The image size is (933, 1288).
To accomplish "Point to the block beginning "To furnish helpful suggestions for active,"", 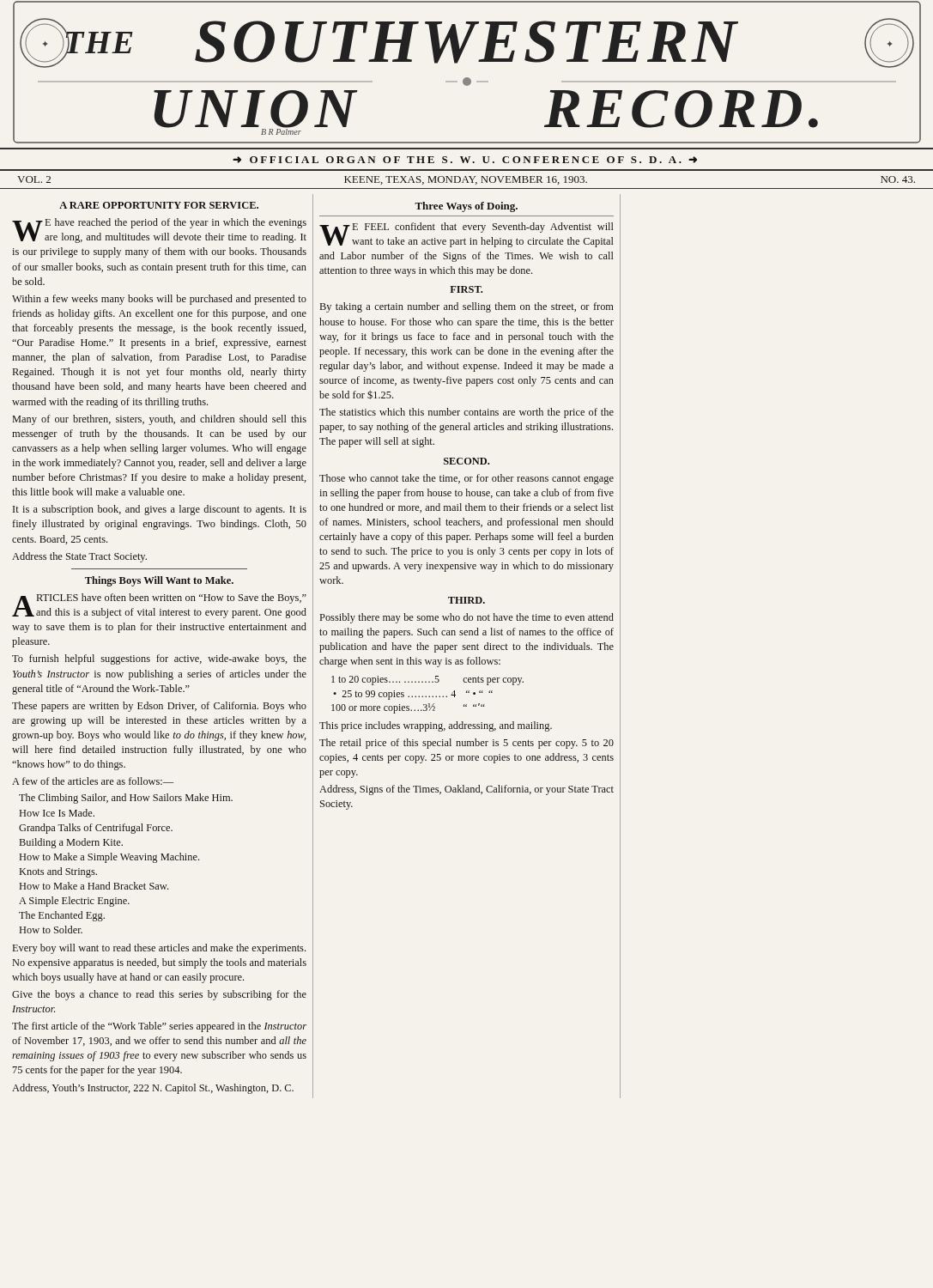I will click(159, 674).
